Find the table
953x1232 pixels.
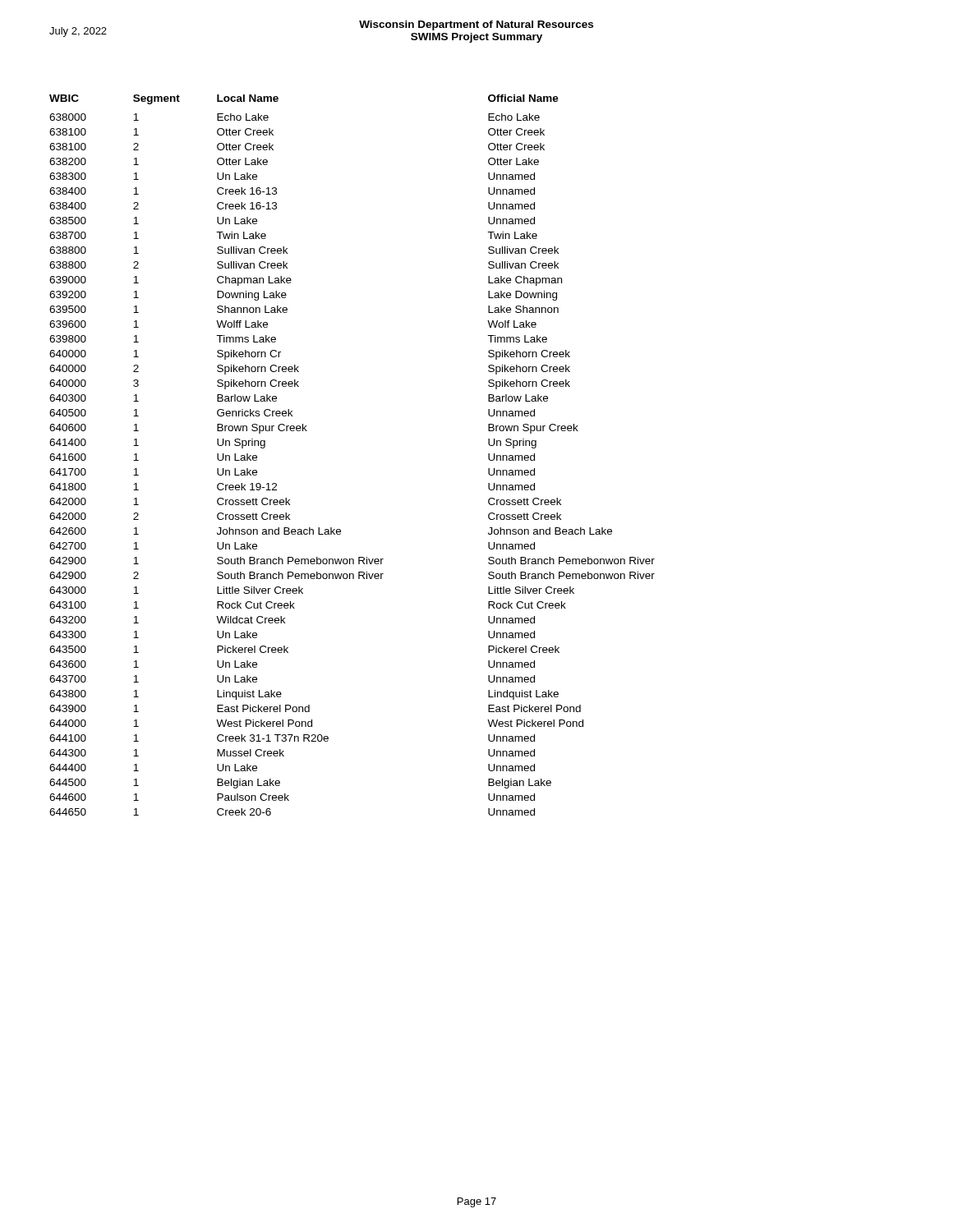point(476,455)
